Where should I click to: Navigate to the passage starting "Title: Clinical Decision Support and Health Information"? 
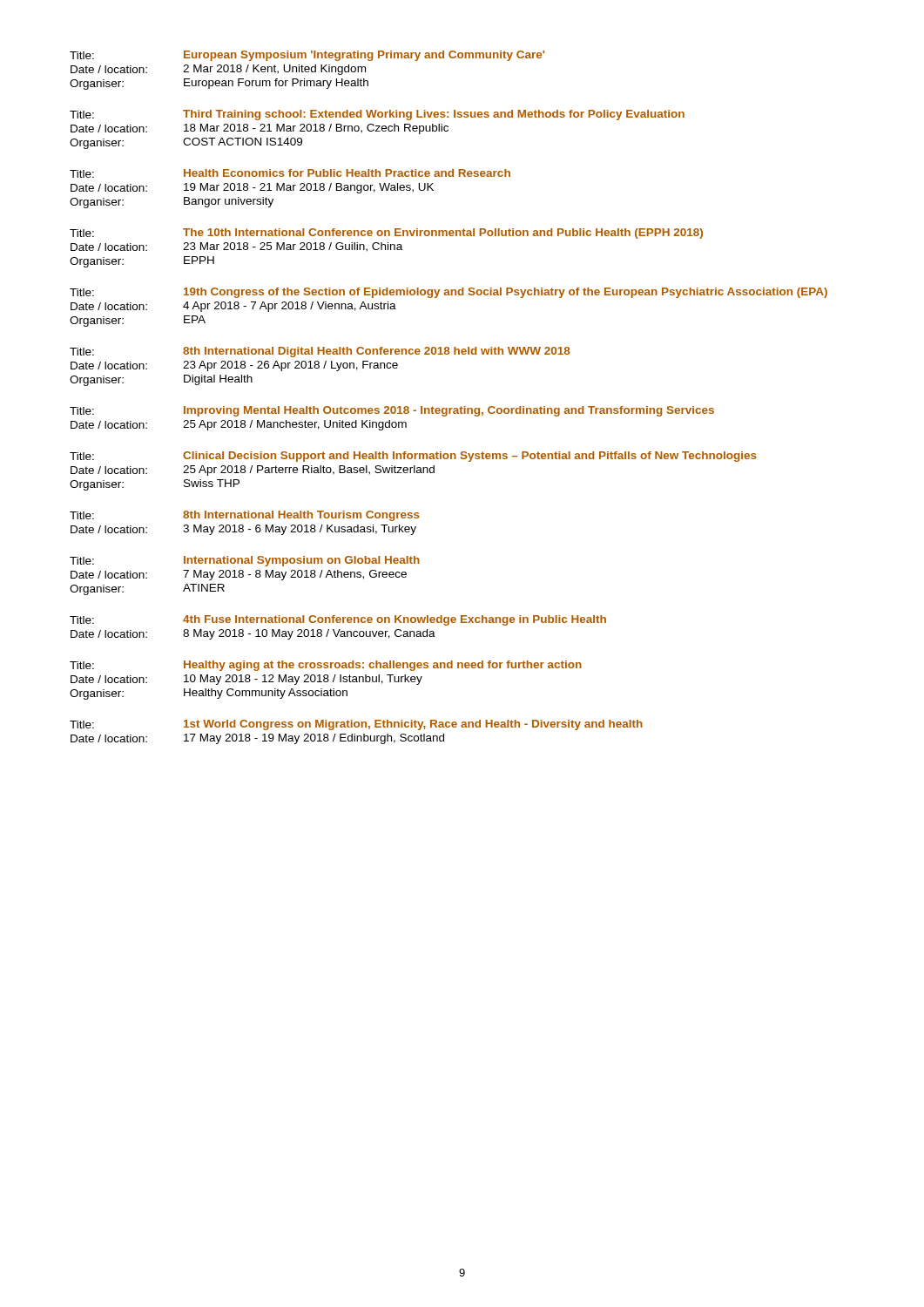click(x=462, y=470)
